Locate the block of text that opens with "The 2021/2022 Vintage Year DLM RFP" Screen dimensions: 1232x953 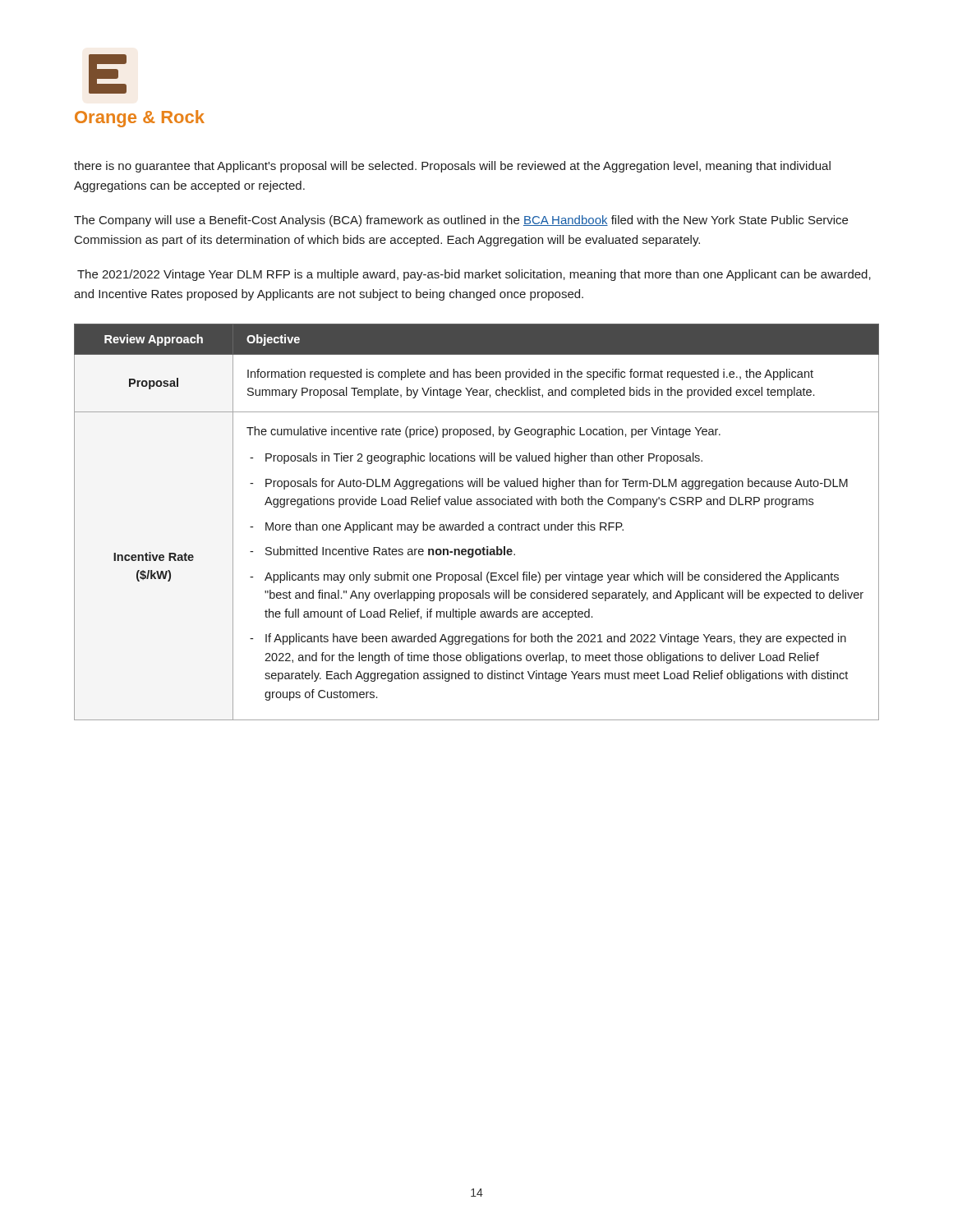point(473,284)
